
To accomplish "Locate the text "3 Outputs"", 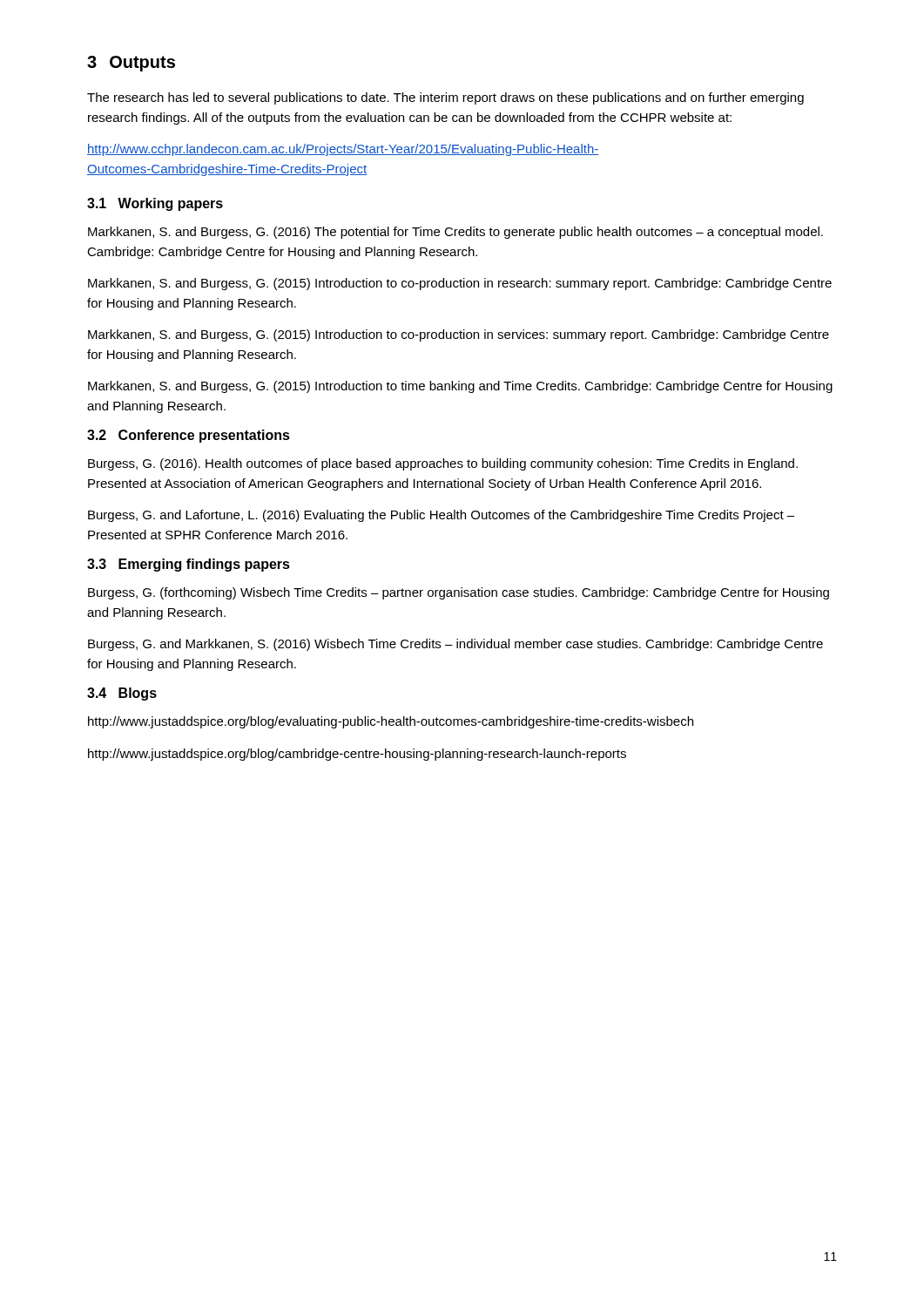I will tap(131, 62).
